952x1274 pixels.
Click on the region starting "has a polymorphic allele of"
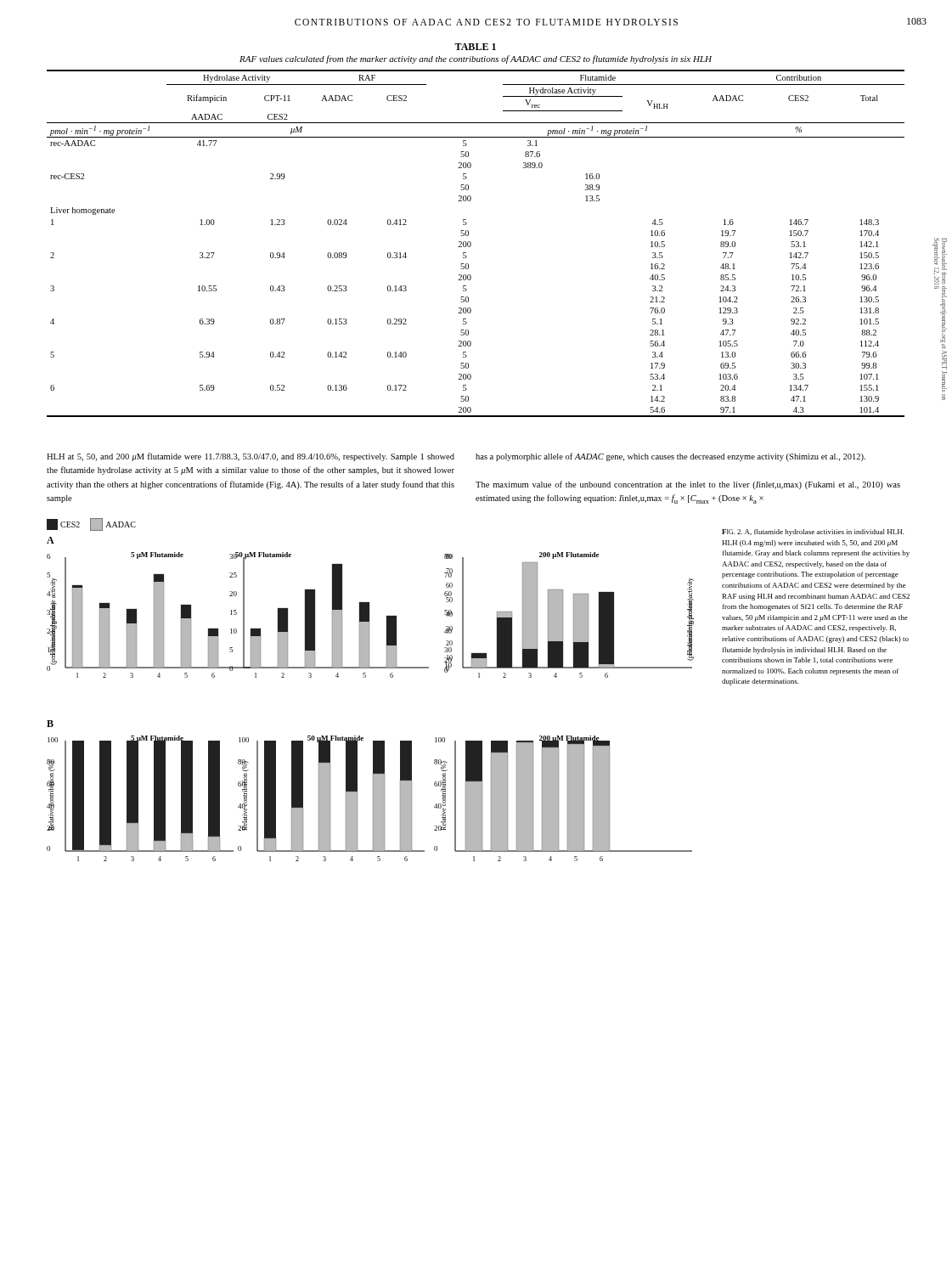coord(688,479)
